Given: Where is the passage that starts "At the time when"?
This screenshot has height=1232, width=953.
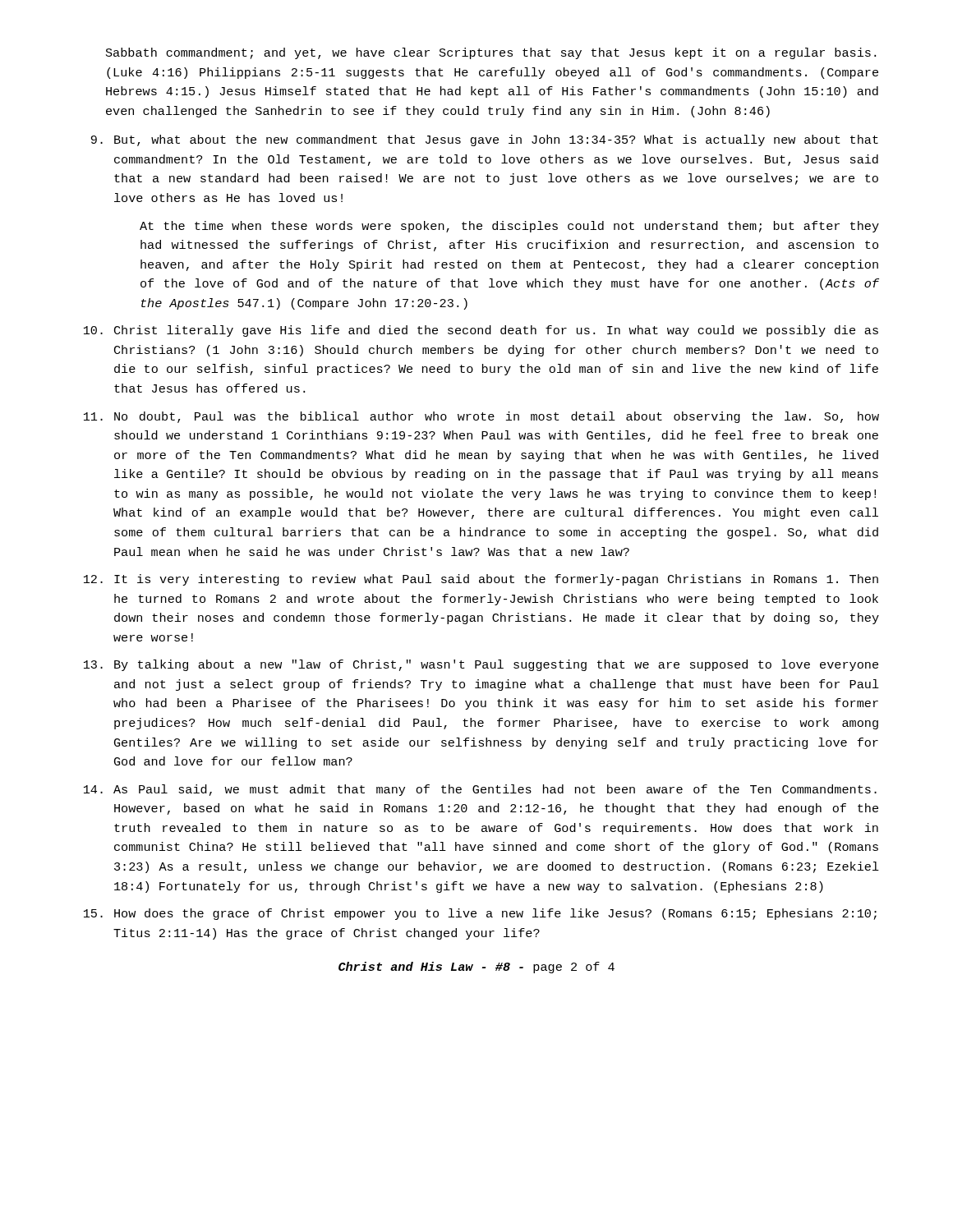Looking at the screenshot, I should coord(509,265).
